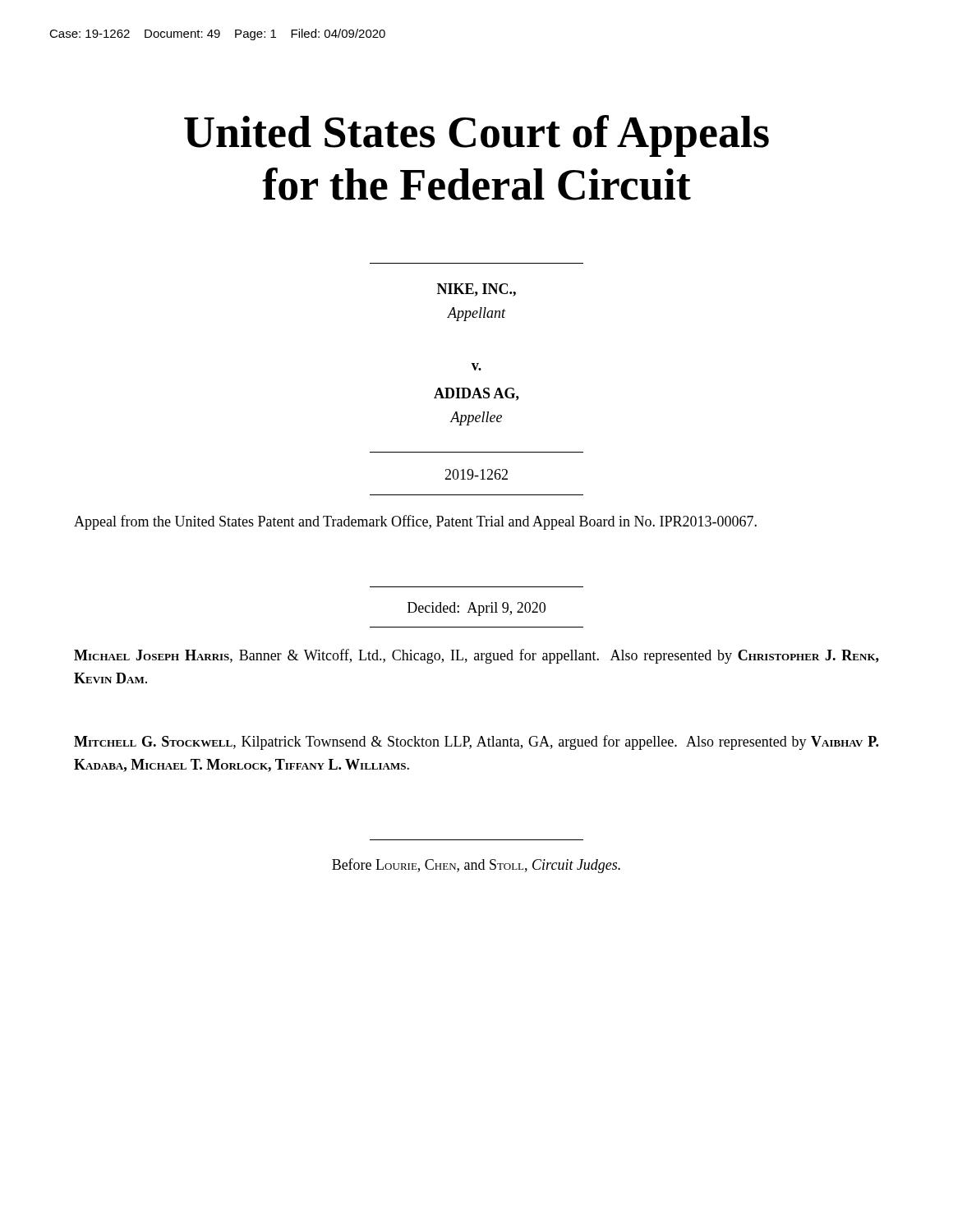Select the title containing "United States Court of Appeals"
This screenshot has height=1232, width=953.
click(476, 159)
